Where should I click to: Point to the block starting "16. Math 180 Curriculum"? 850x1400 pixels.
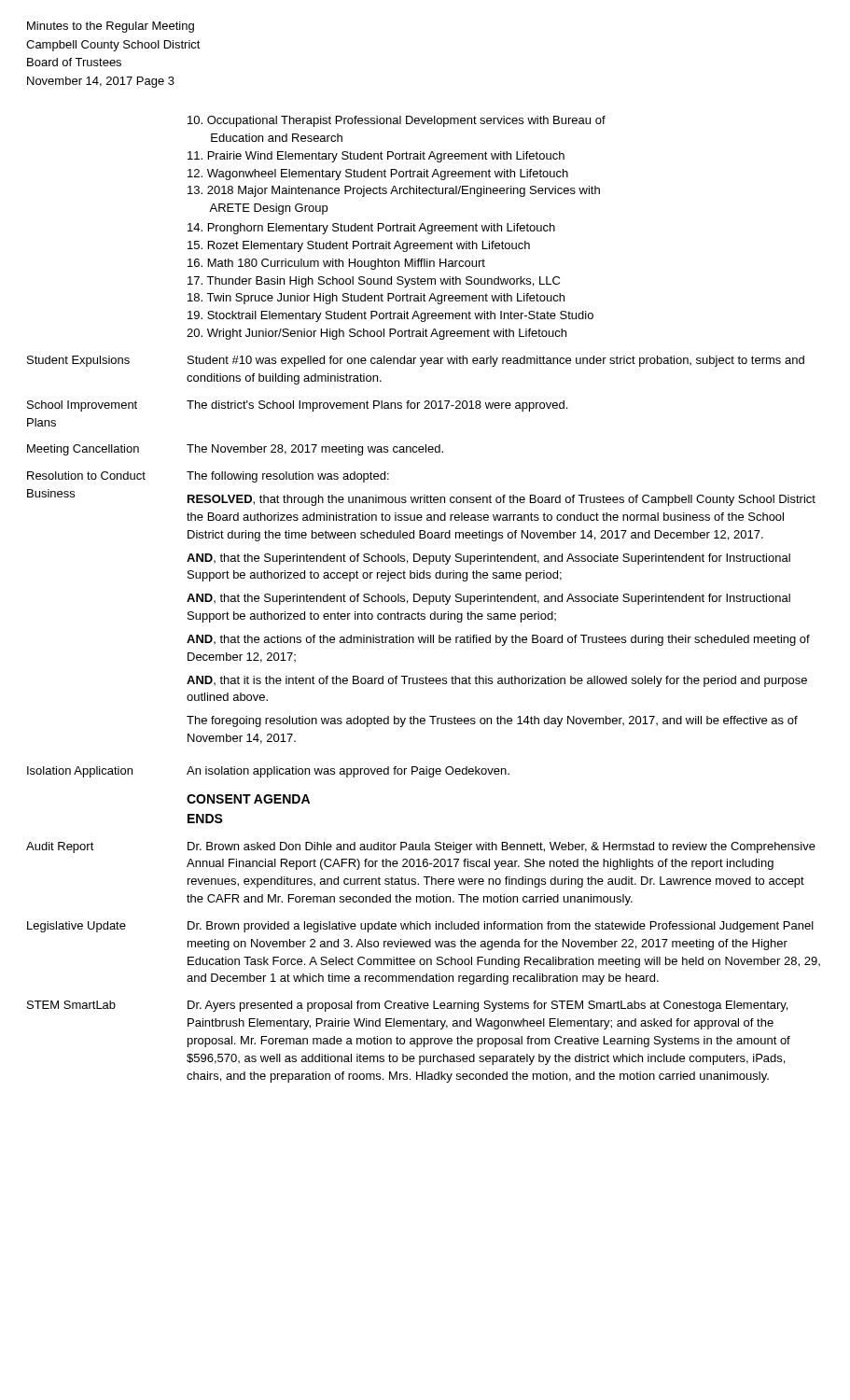tap(336, 262)
